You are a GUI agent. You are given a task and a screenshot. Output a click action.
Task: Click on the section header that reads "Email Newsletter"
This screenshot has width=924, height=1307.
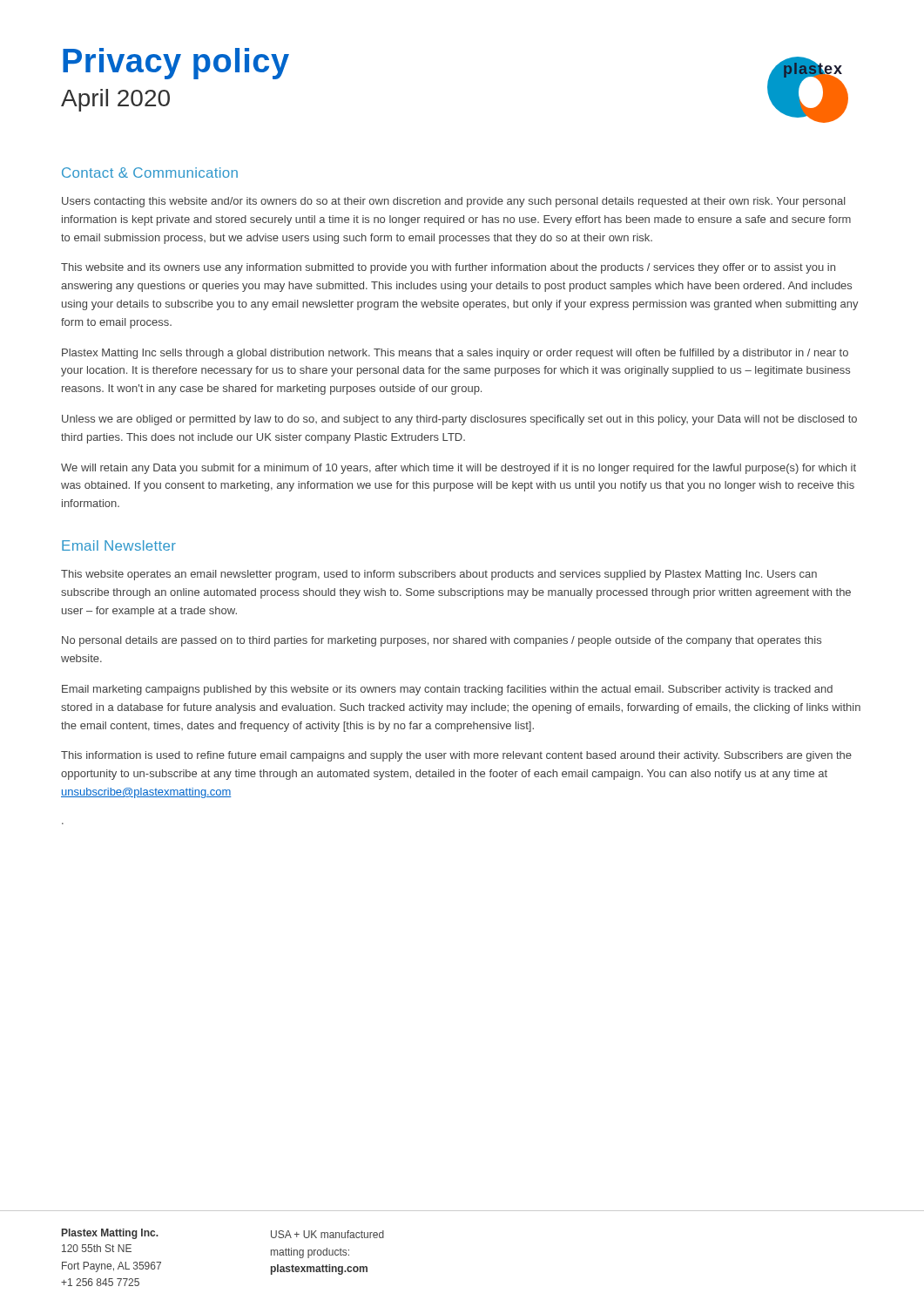point(119,546)
